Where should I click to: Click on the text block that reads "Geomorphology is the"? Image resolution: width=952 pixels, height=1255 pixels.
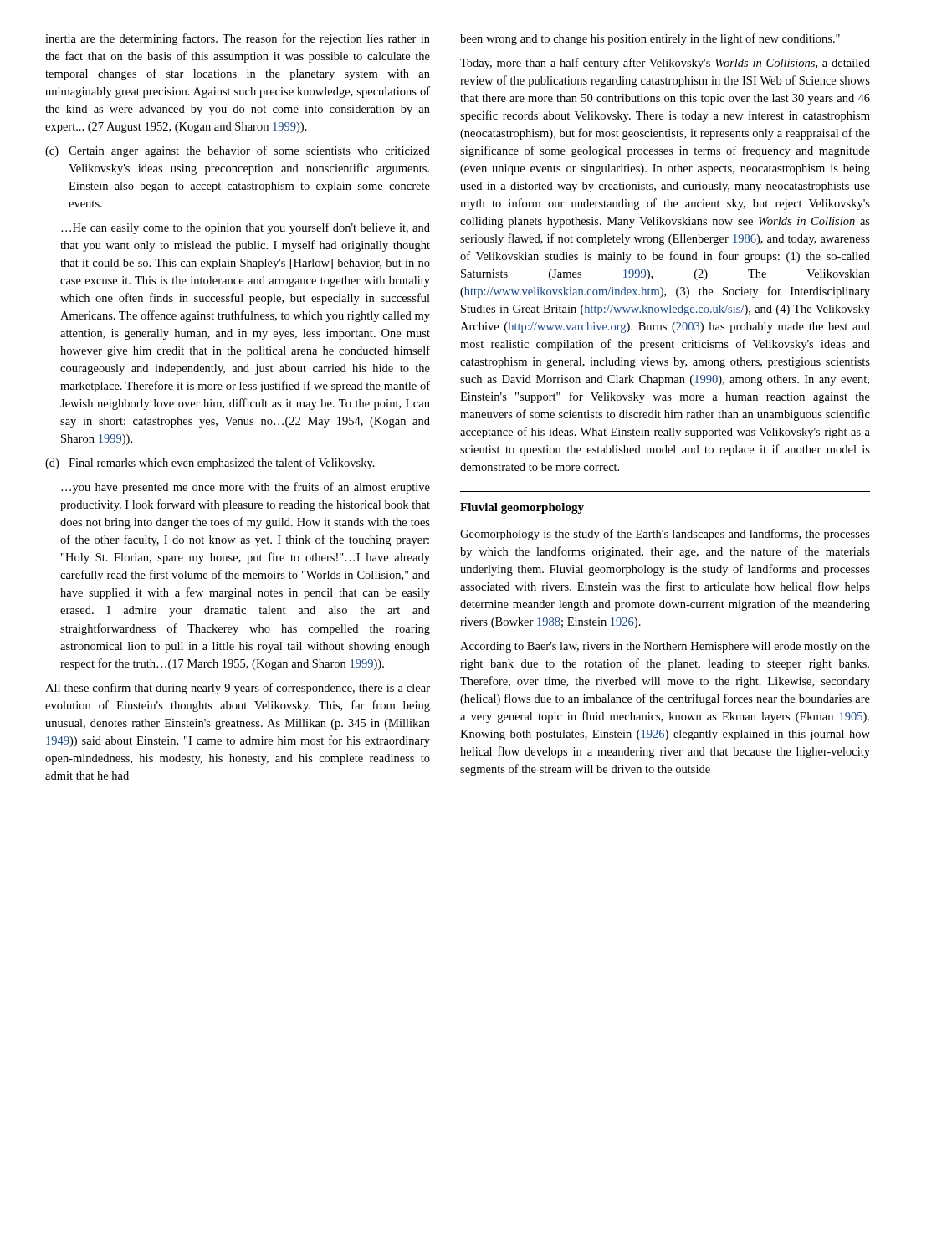click(x=665, y=652)
